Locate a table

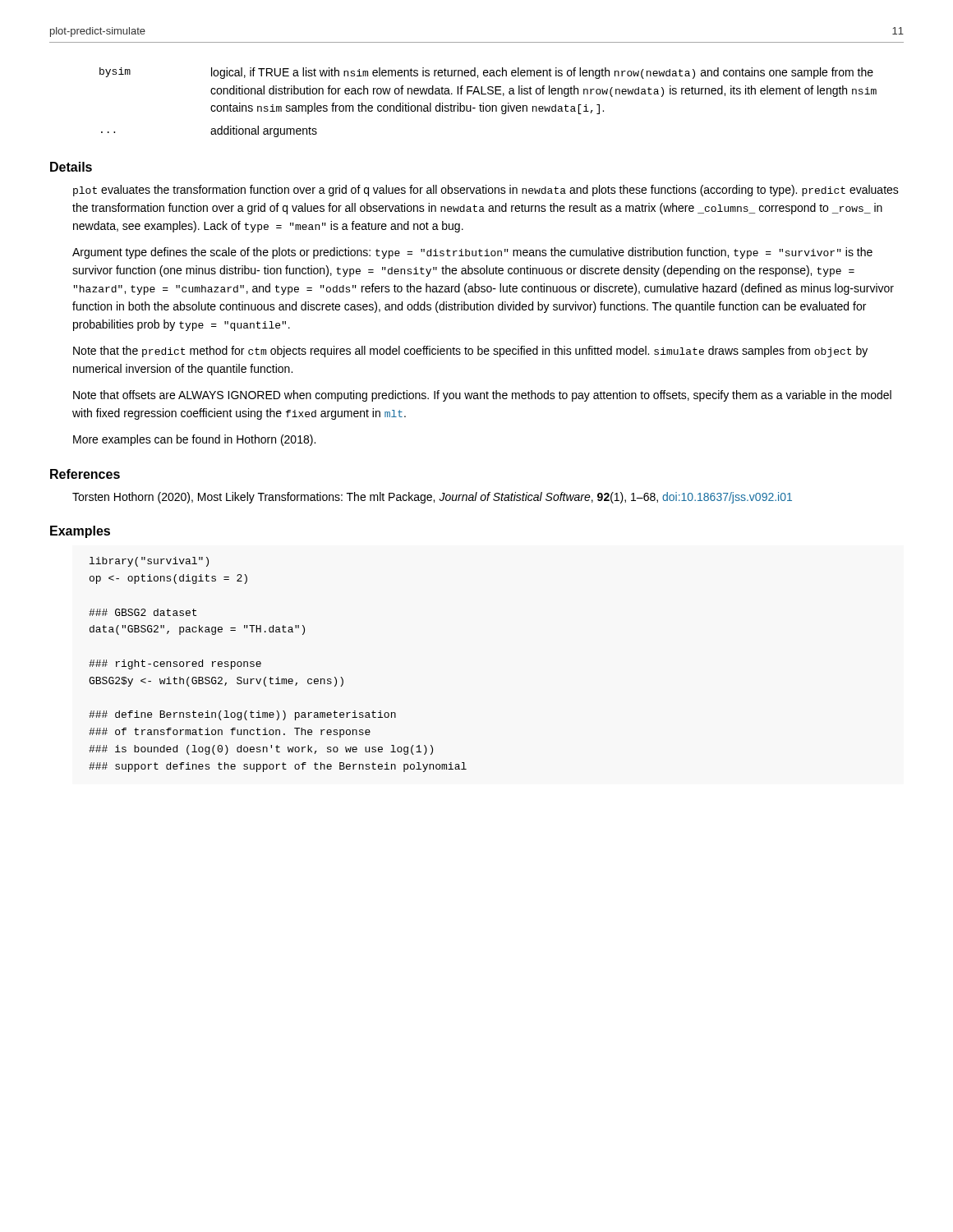click(476, 102)
